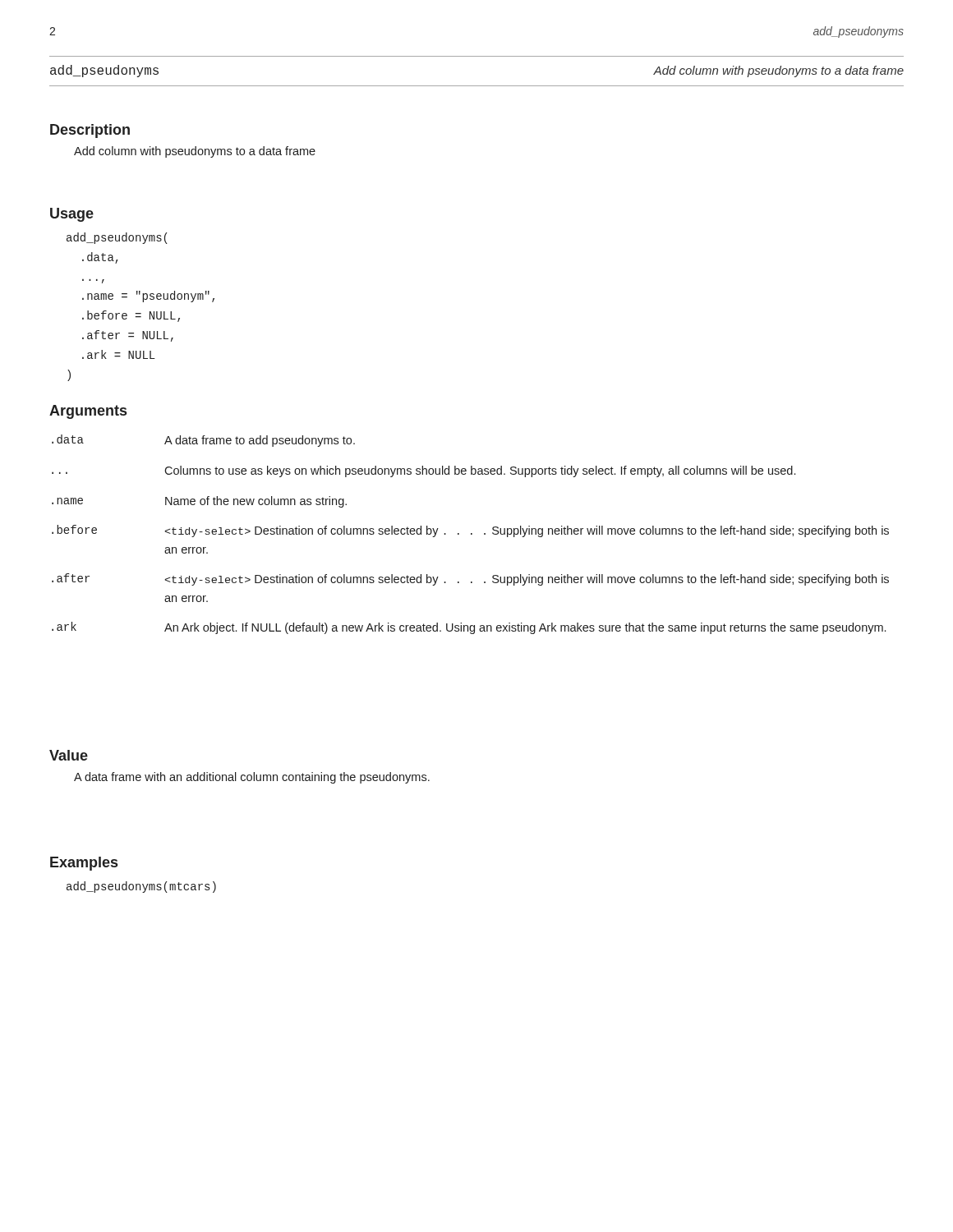Viewport: 953px width, 1232px height.
Task: Find the title on this page that starts "add_pseudonyms Add column with pseudonyms"
Action: pyautogui.click(x=100, y=71)
